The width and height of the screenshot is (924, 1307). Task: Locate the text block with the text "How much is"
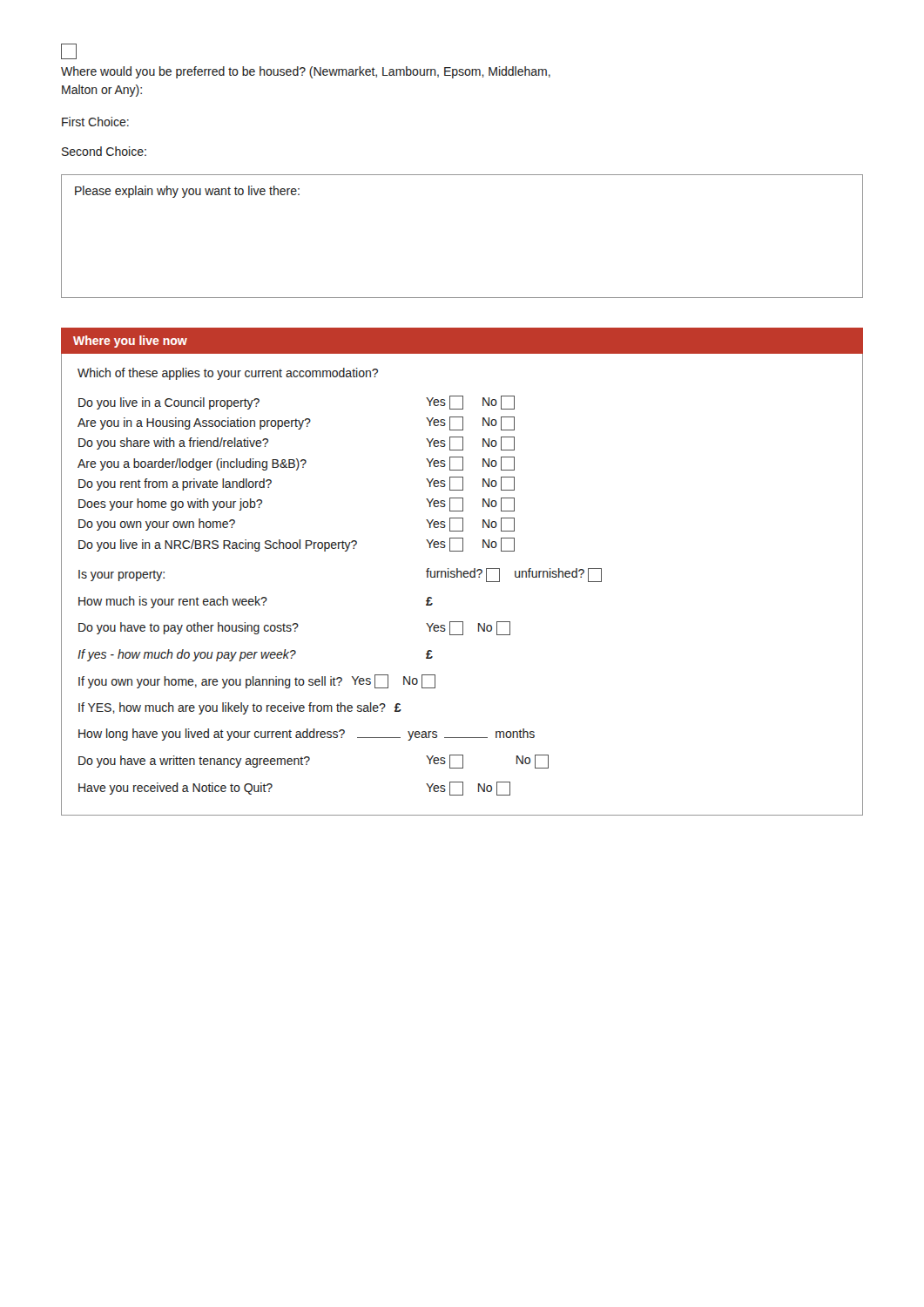(x=255, y=601)
